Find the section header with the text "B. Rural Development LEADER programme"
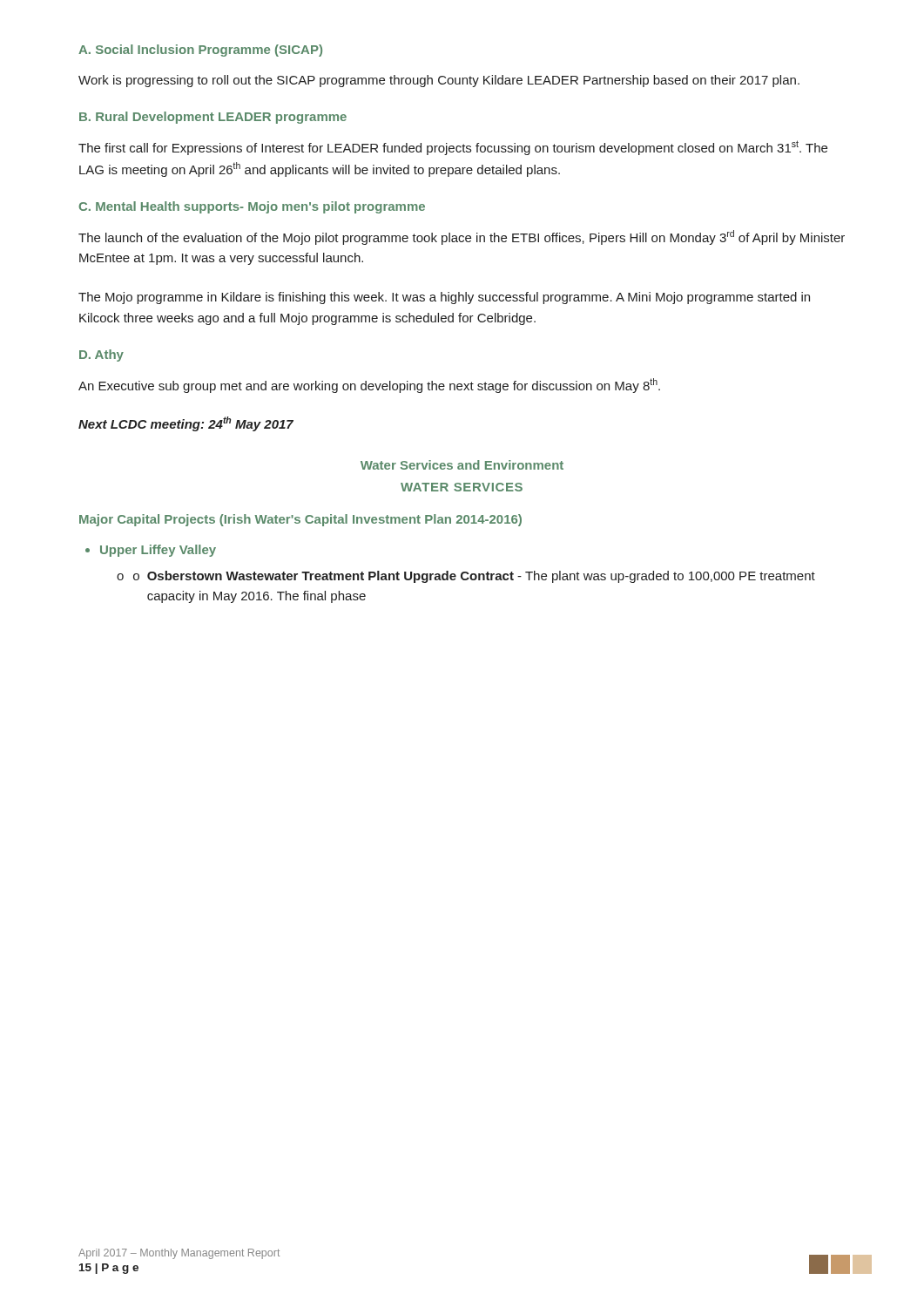Viewport: 924px width, 1307px height. [x=213, y=117]
